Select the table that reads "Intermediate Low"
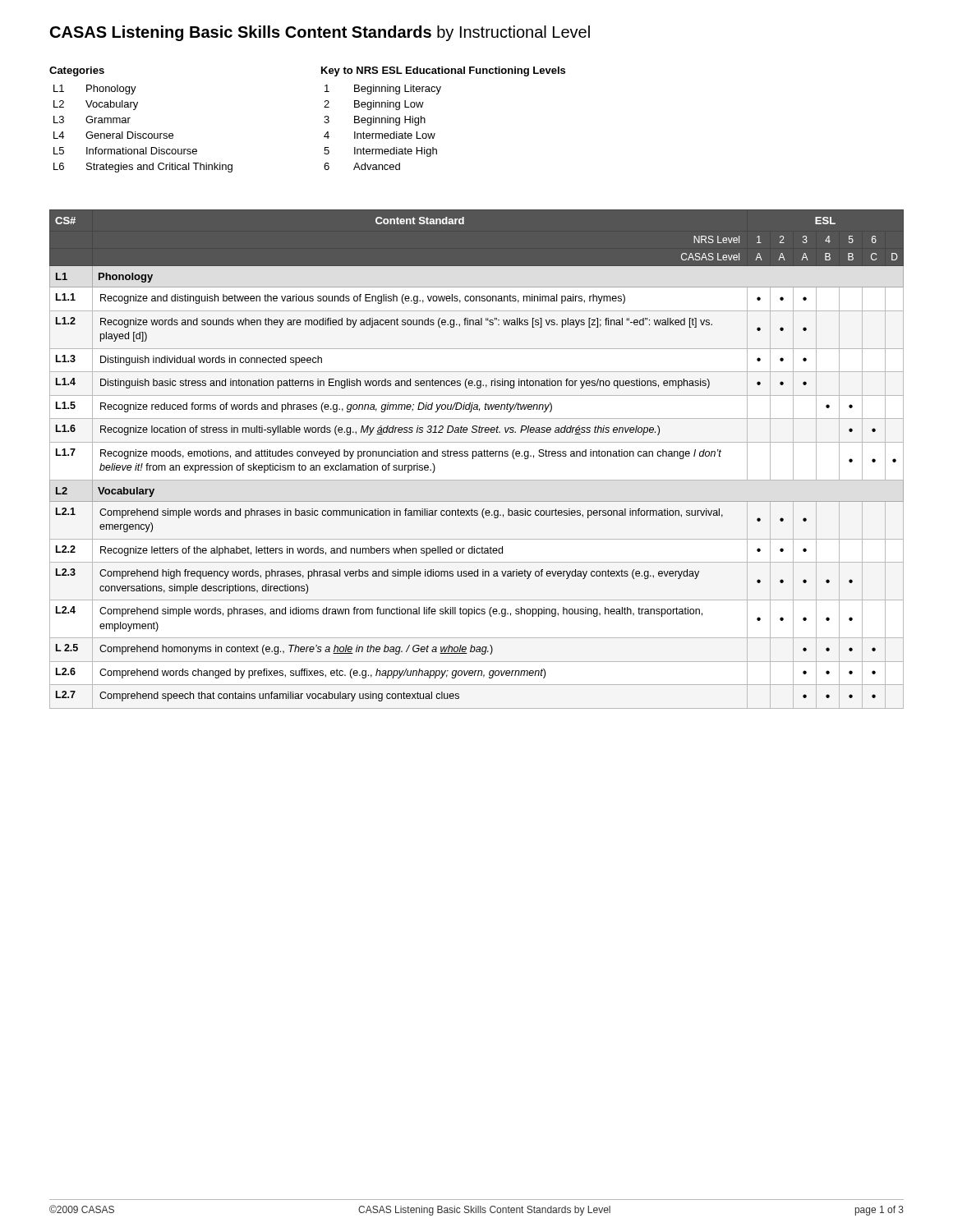The image size is (953, 1232). point(501,119)
